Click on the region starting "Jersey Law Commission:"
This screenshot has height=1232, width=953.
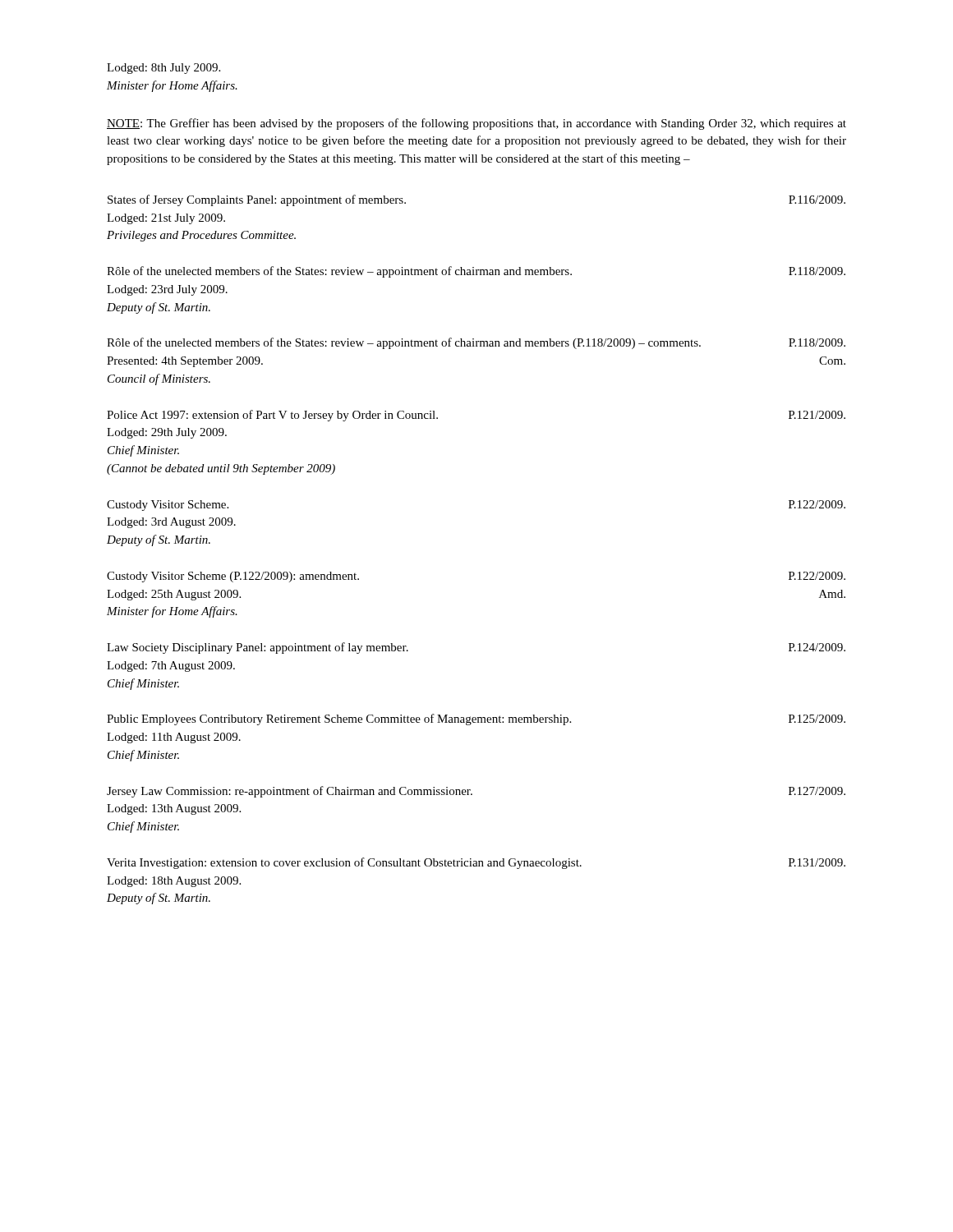[x=284, y=791]
